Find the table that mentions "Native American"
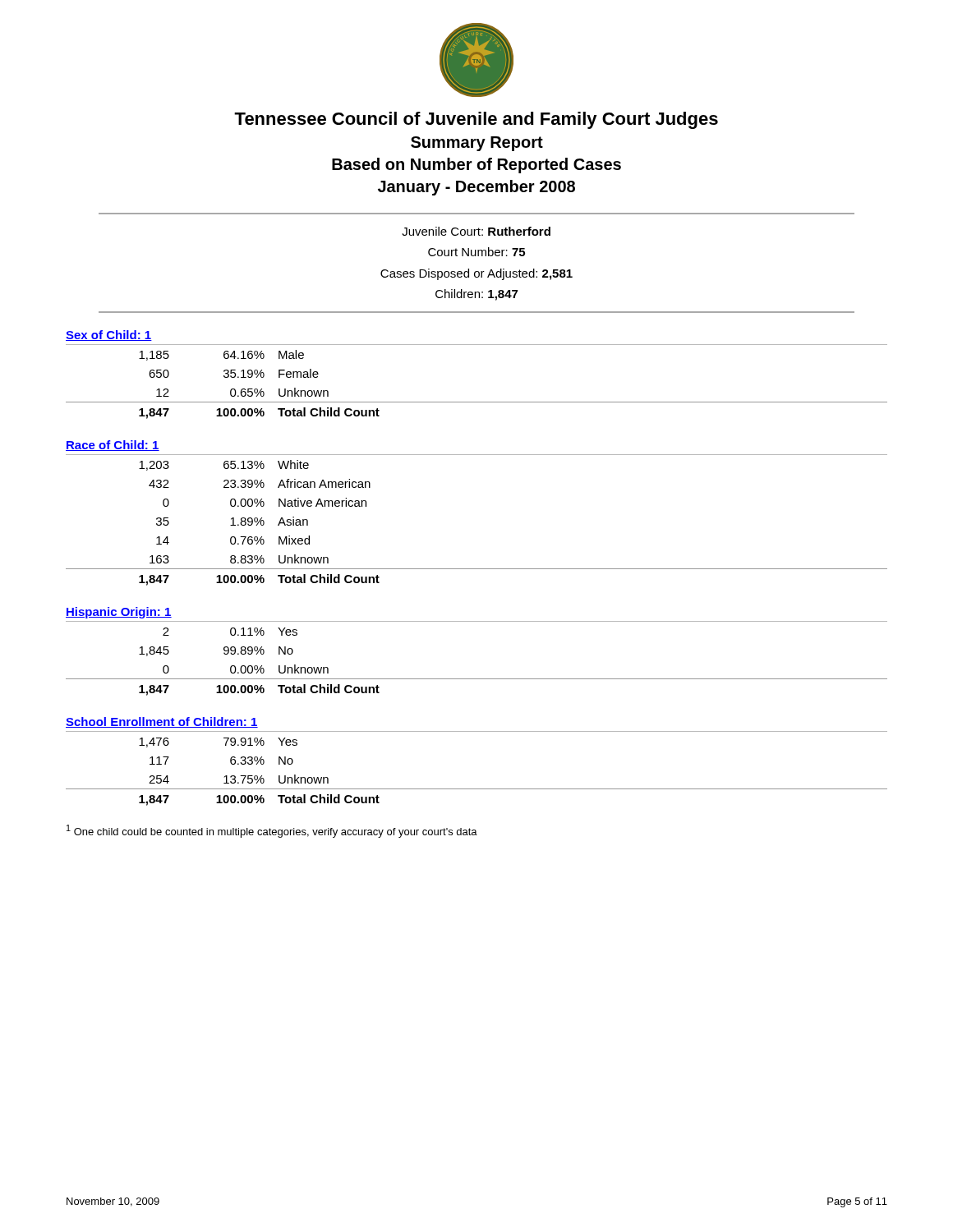 (x=476, y=521)
